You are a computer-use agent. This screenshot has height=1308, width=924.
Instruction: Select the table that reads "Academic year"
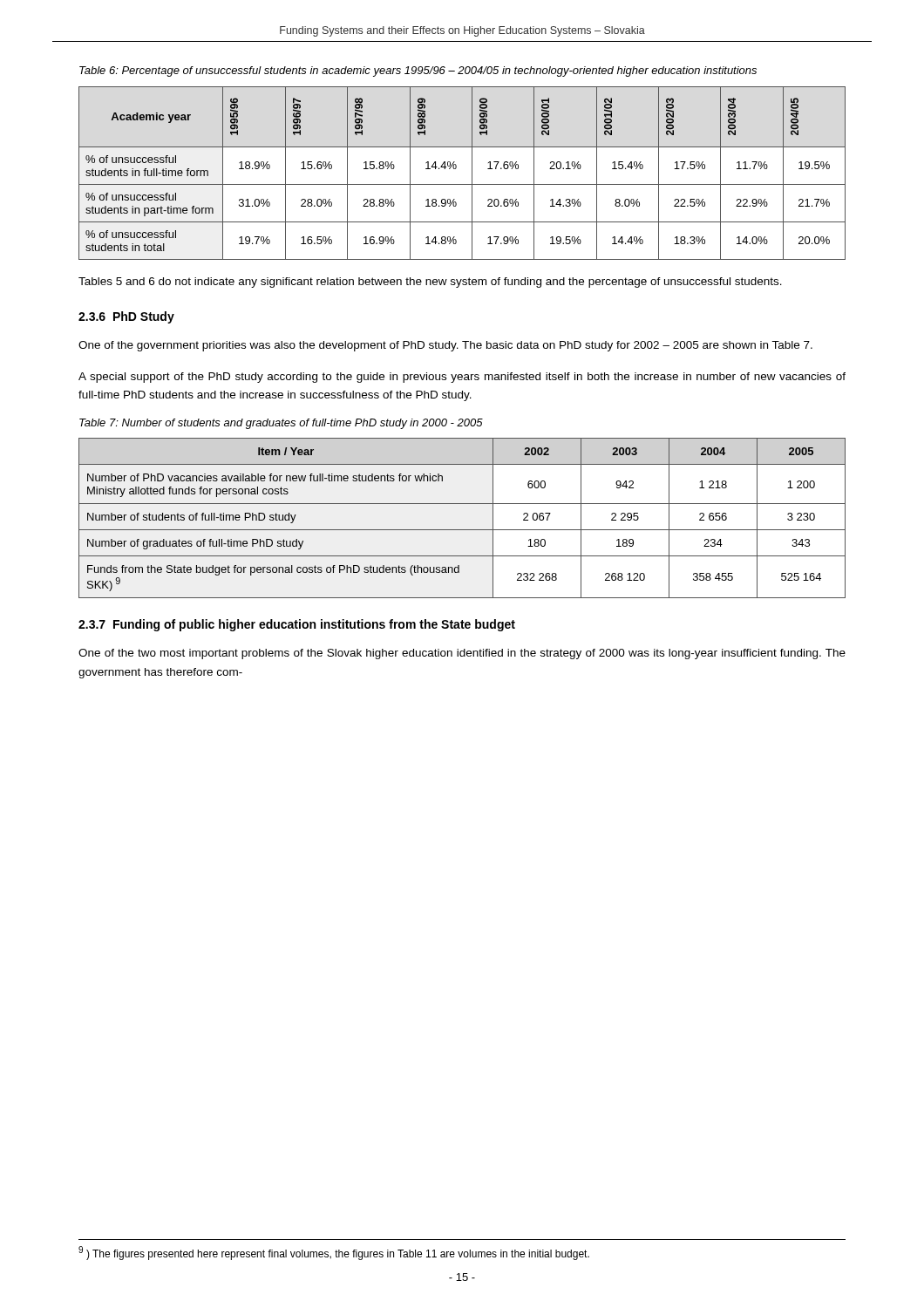[x=462, y=173]
